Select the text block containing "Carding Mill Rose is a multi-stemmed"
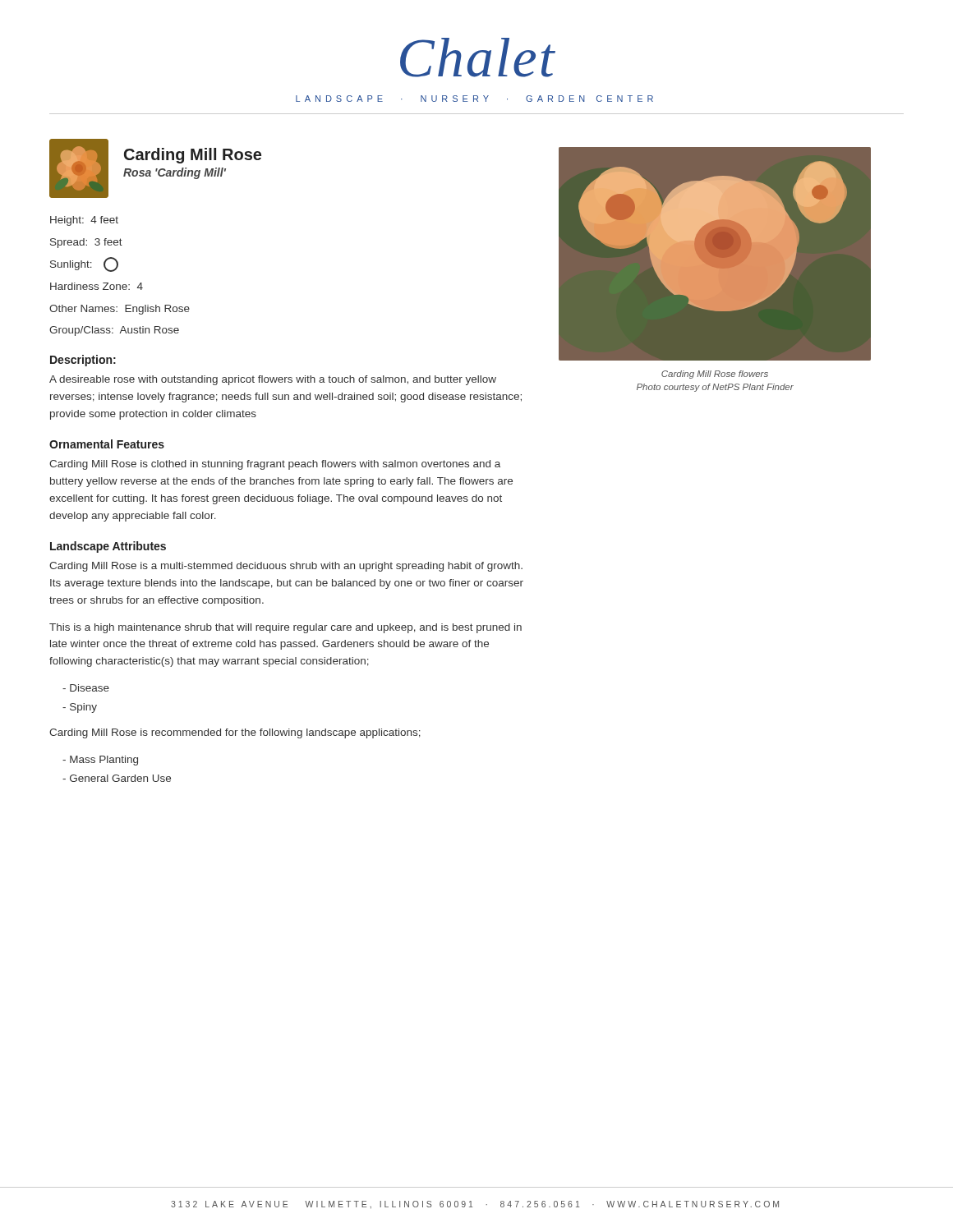 (x=286, y=583)
